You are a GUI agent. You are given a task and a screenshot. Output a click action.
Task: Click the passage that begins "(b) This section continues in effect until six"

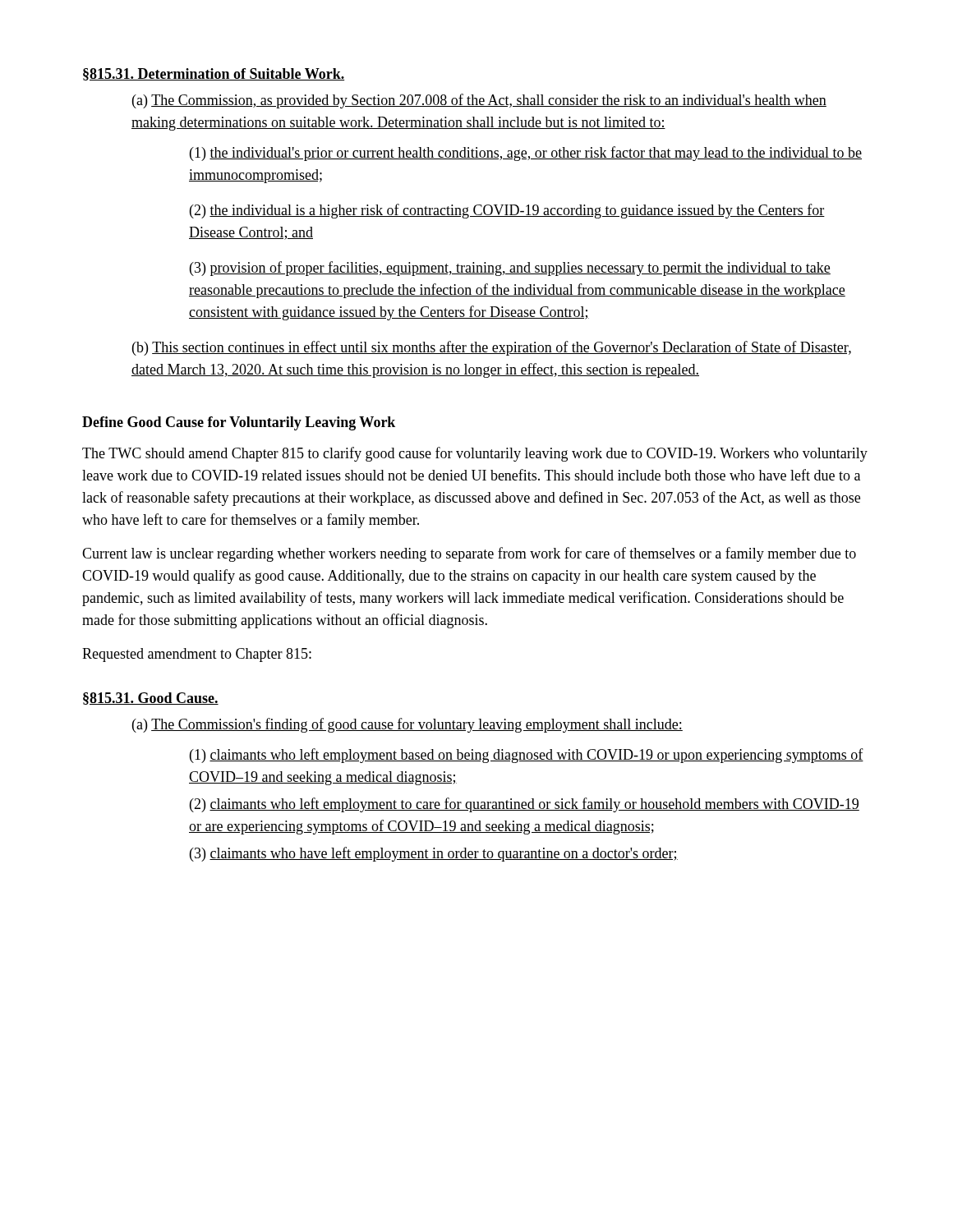click(x=492, y=359)
